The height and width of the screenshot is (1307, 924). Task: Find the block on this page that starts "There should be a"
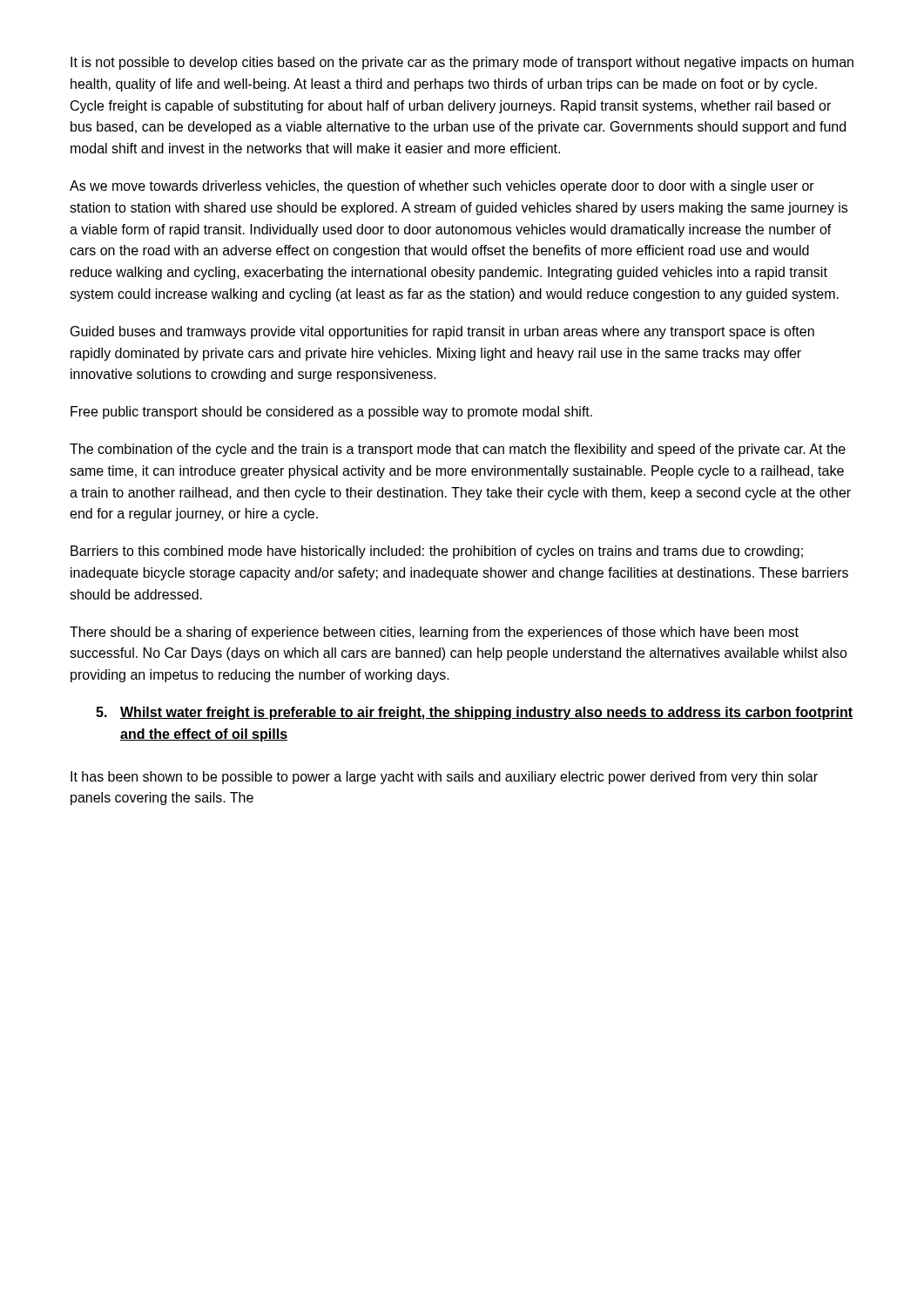click(x=458, y=653)
